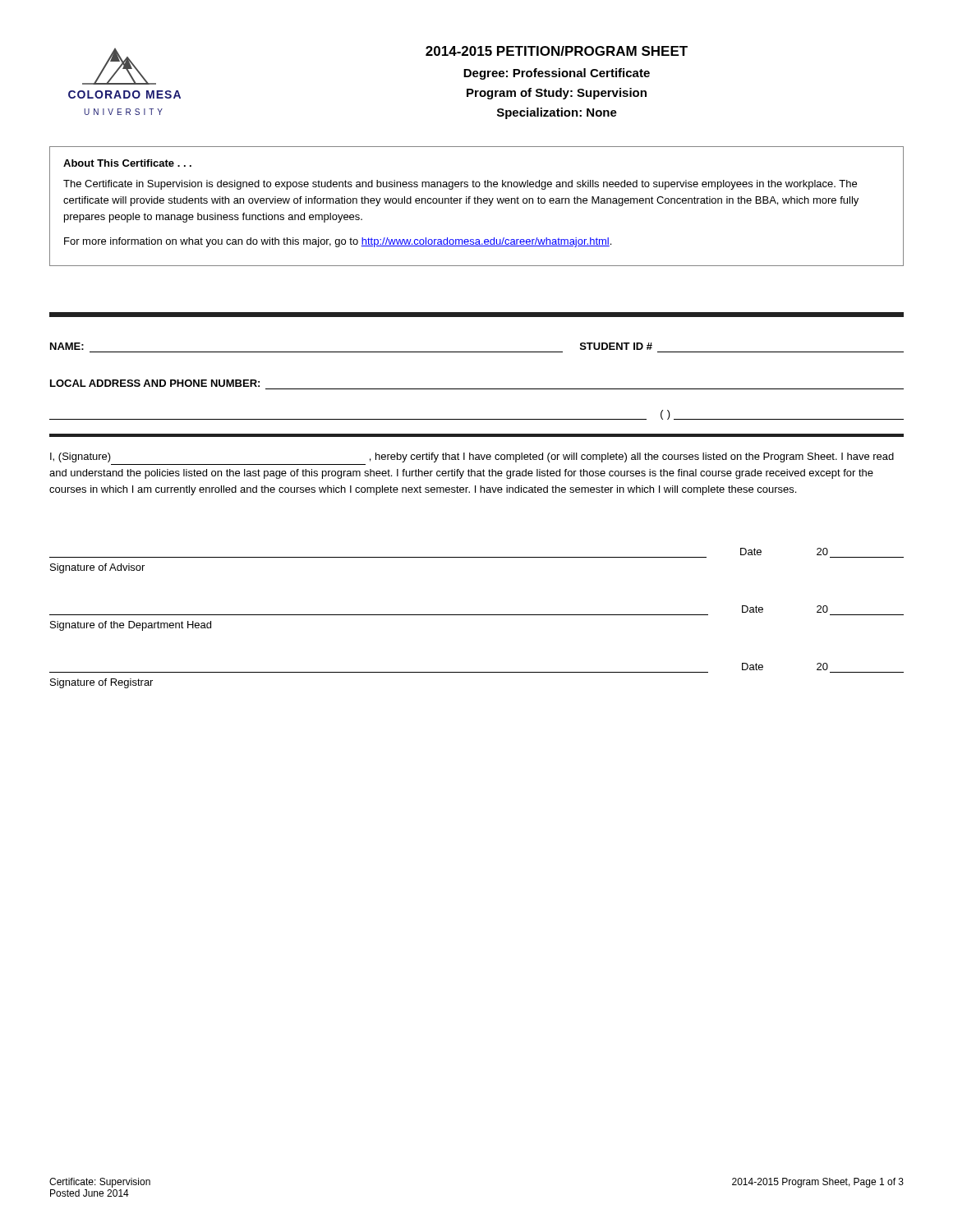This screenshot has width=953, height=1232.
Task: Click where it says "Date 20 Signature of Advisor"
Action: [476, 558]
